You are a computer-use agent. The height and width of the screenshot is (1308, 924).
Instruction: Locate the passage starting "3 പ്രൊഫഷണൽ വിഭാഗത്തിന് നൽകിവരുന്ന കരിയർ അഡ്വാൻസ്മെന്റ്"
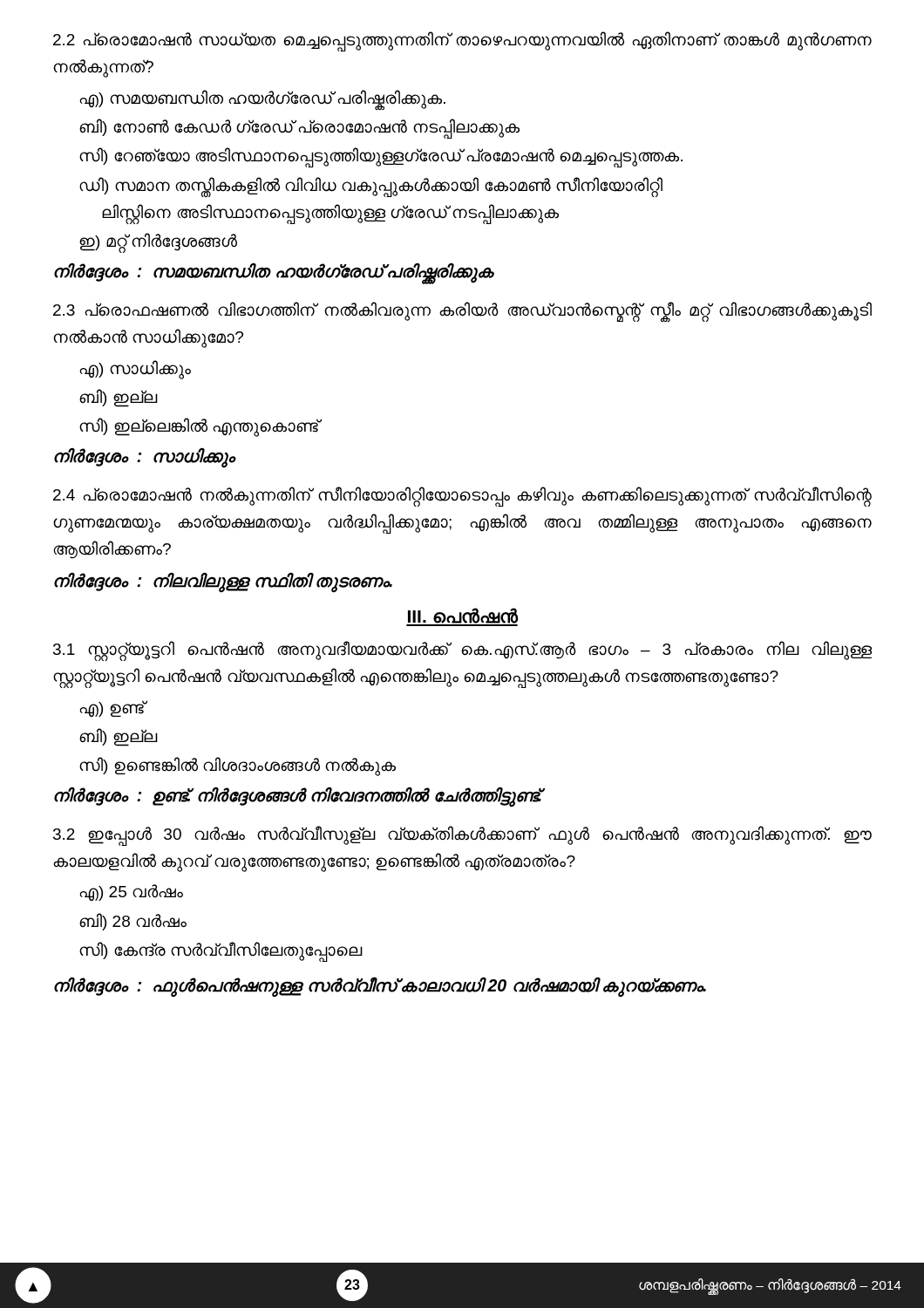462,324
